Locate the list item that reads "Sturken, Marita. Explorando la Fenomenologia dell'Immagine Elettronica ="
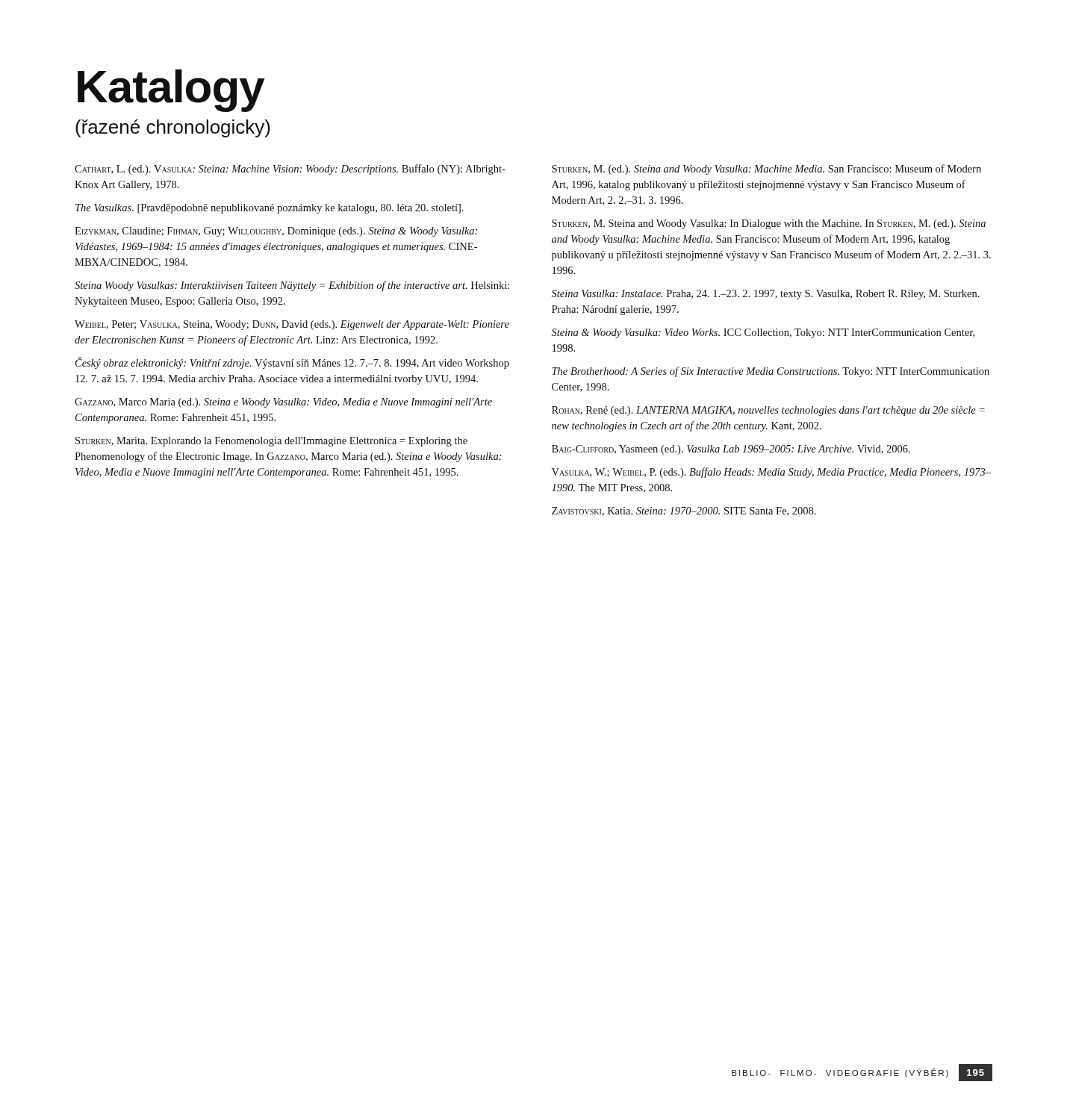 (288, 456)
